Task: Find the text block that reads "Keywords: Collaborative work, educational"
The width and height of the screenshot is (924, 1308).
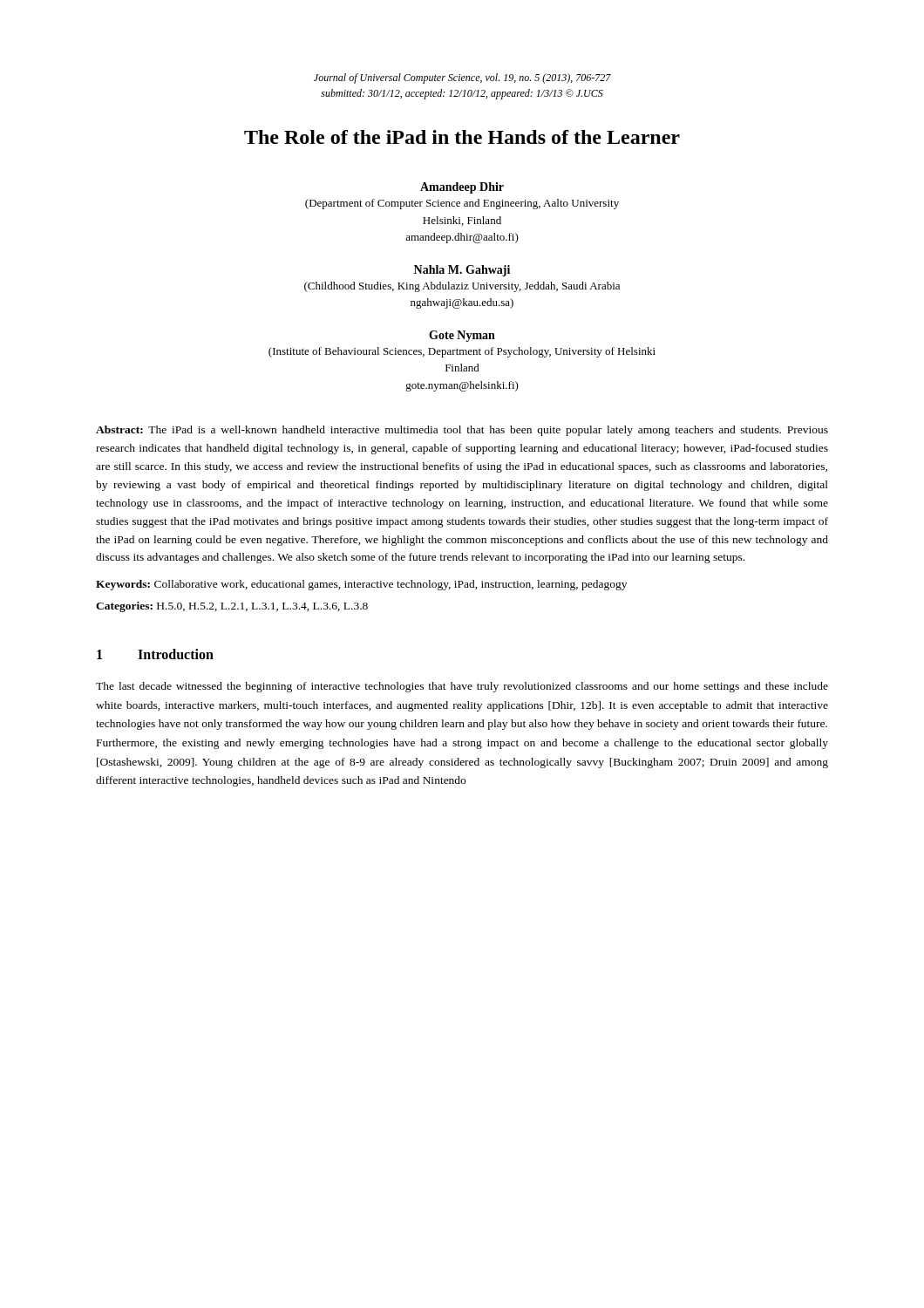Action: (362, 584)
